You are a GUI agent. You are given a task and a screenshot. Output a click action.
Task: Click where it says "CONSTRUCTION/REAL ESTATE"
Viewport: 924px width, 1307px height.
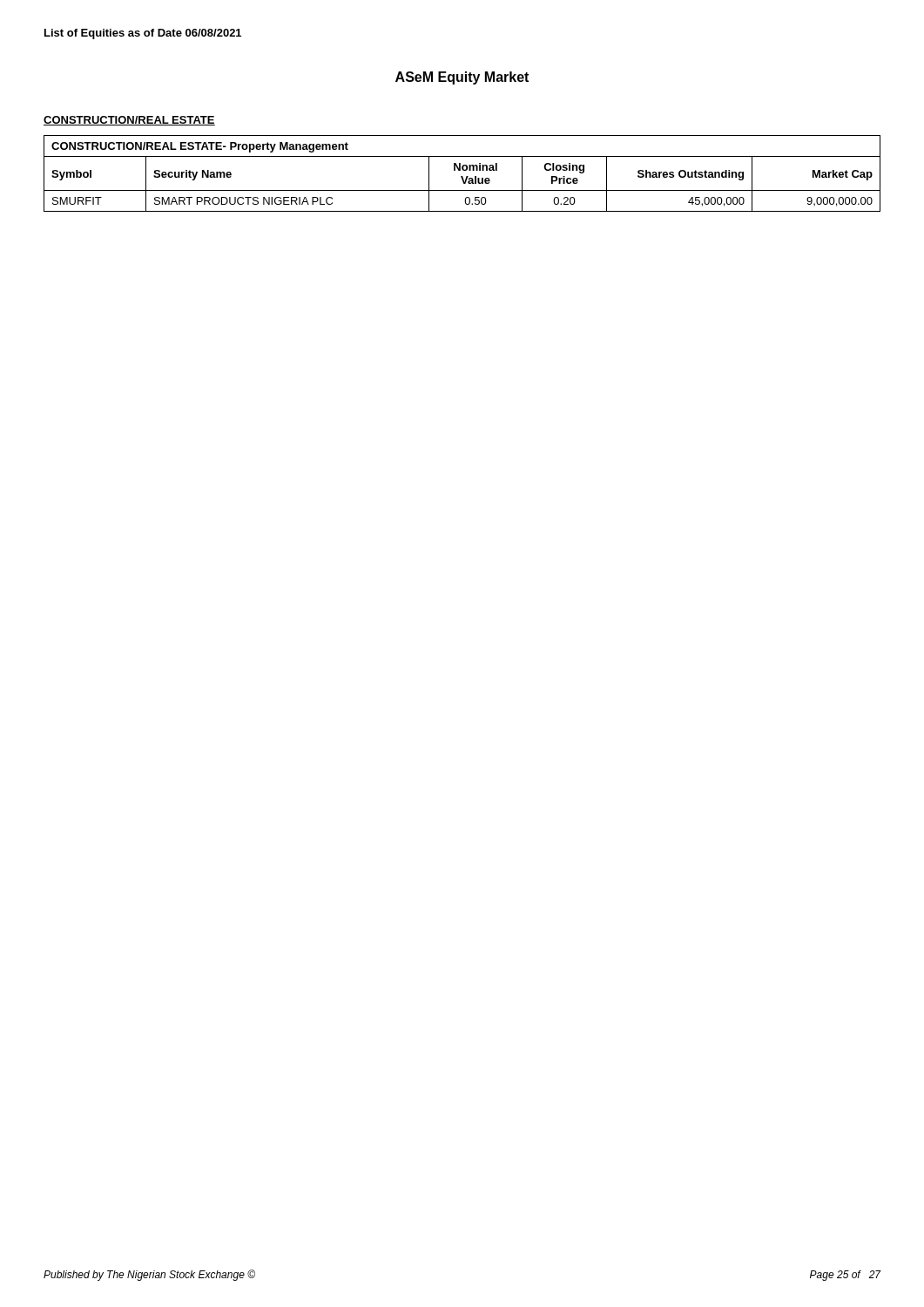tap(129, 120)
